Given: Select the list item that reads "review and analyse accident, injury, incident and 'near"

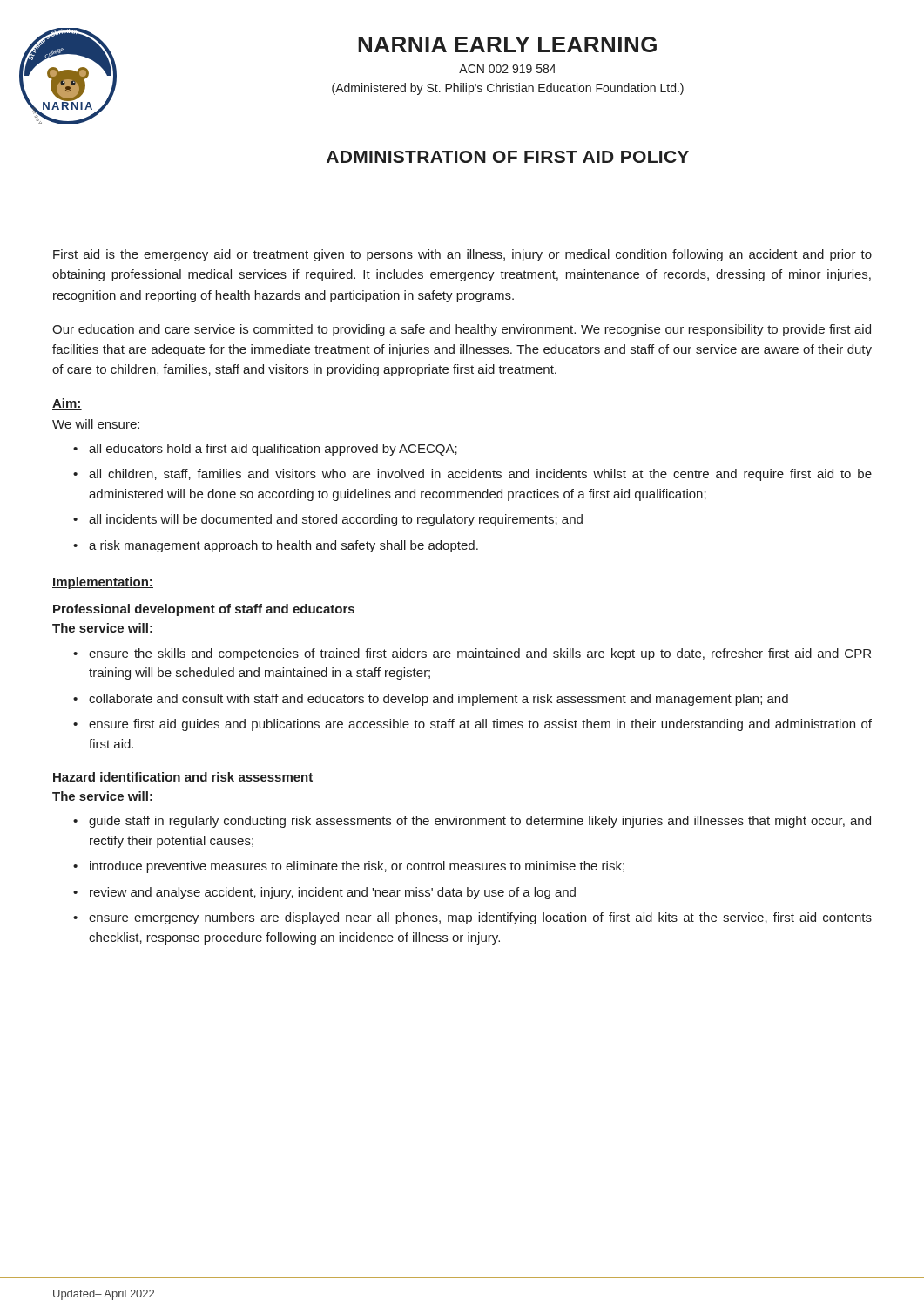Looking at the screenshot, I should [x=333, y=892].
